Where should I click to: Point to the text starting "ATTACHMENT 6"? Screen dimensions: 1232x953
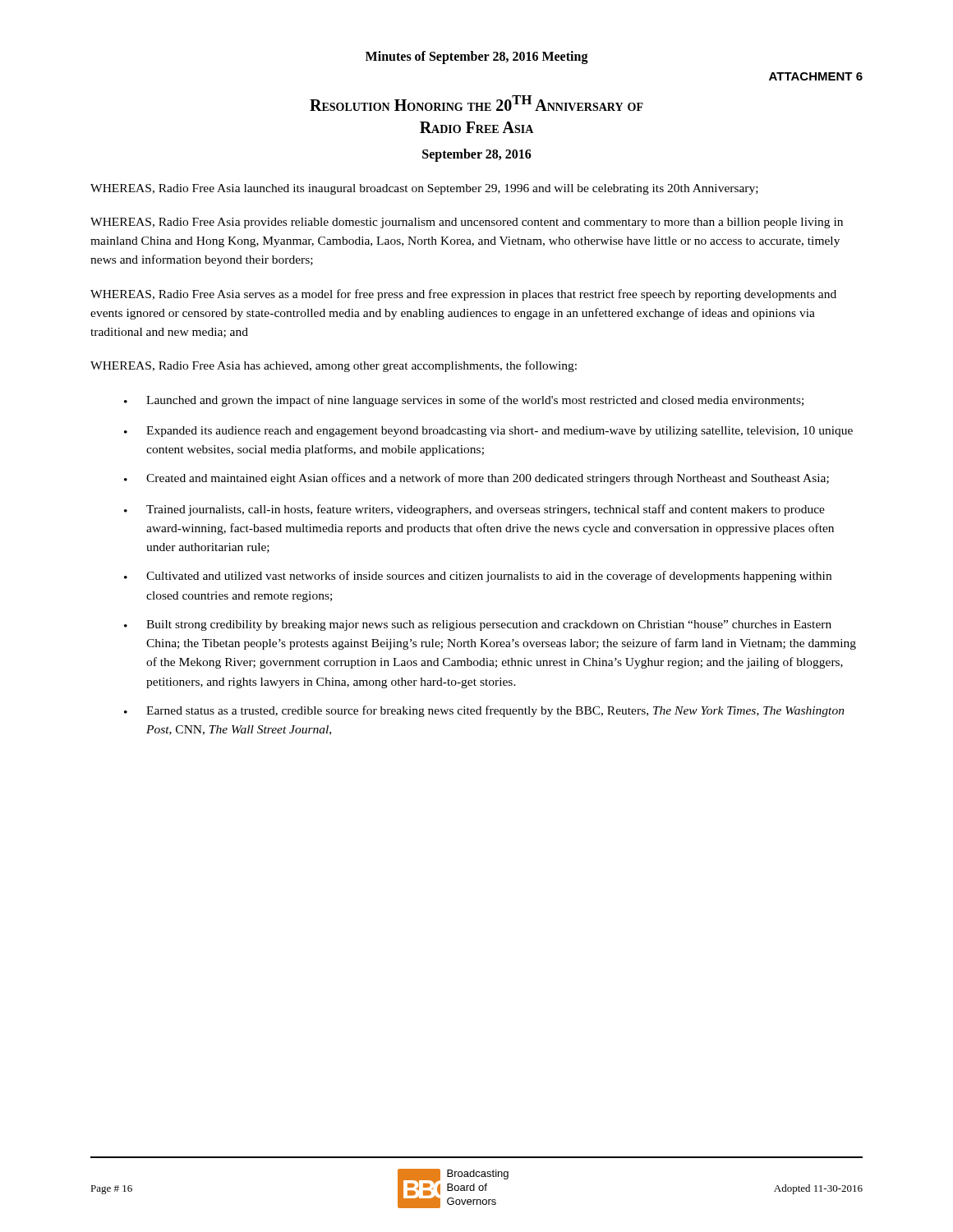coord(816,76)
